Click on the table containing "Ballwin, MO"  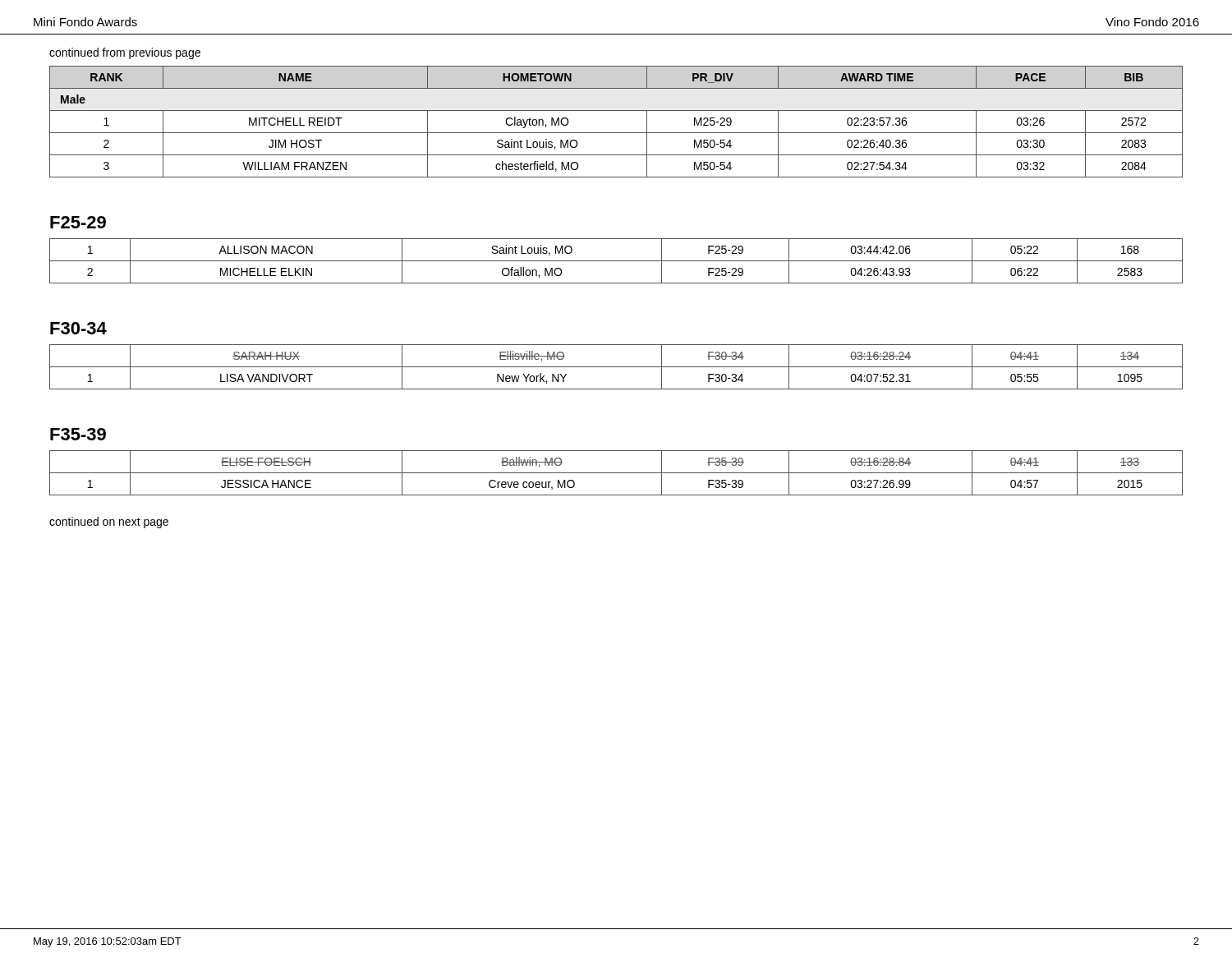pyautogui.click(x=616, y=473)
